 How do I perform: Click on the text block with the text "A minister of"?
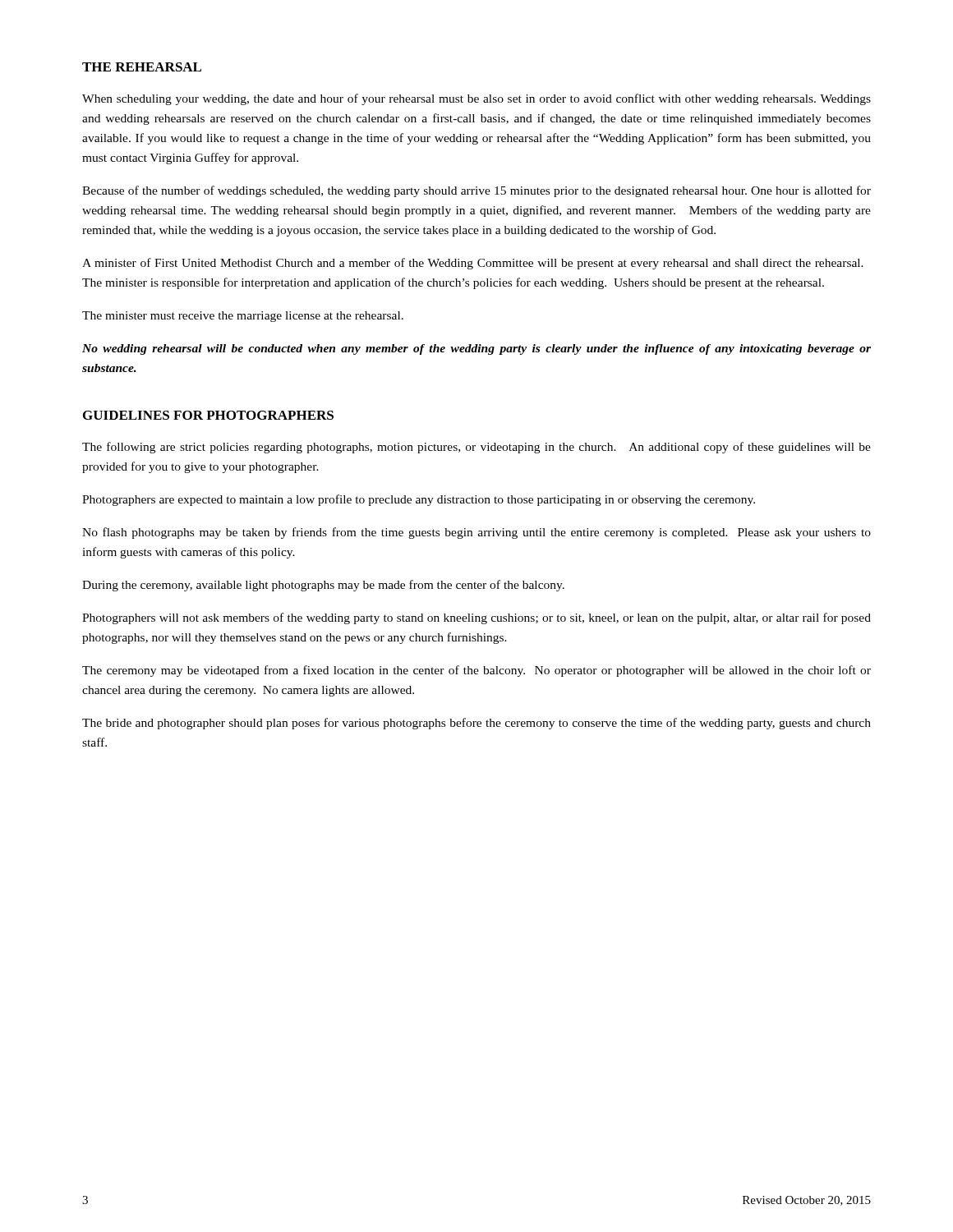tap(476, 273)
